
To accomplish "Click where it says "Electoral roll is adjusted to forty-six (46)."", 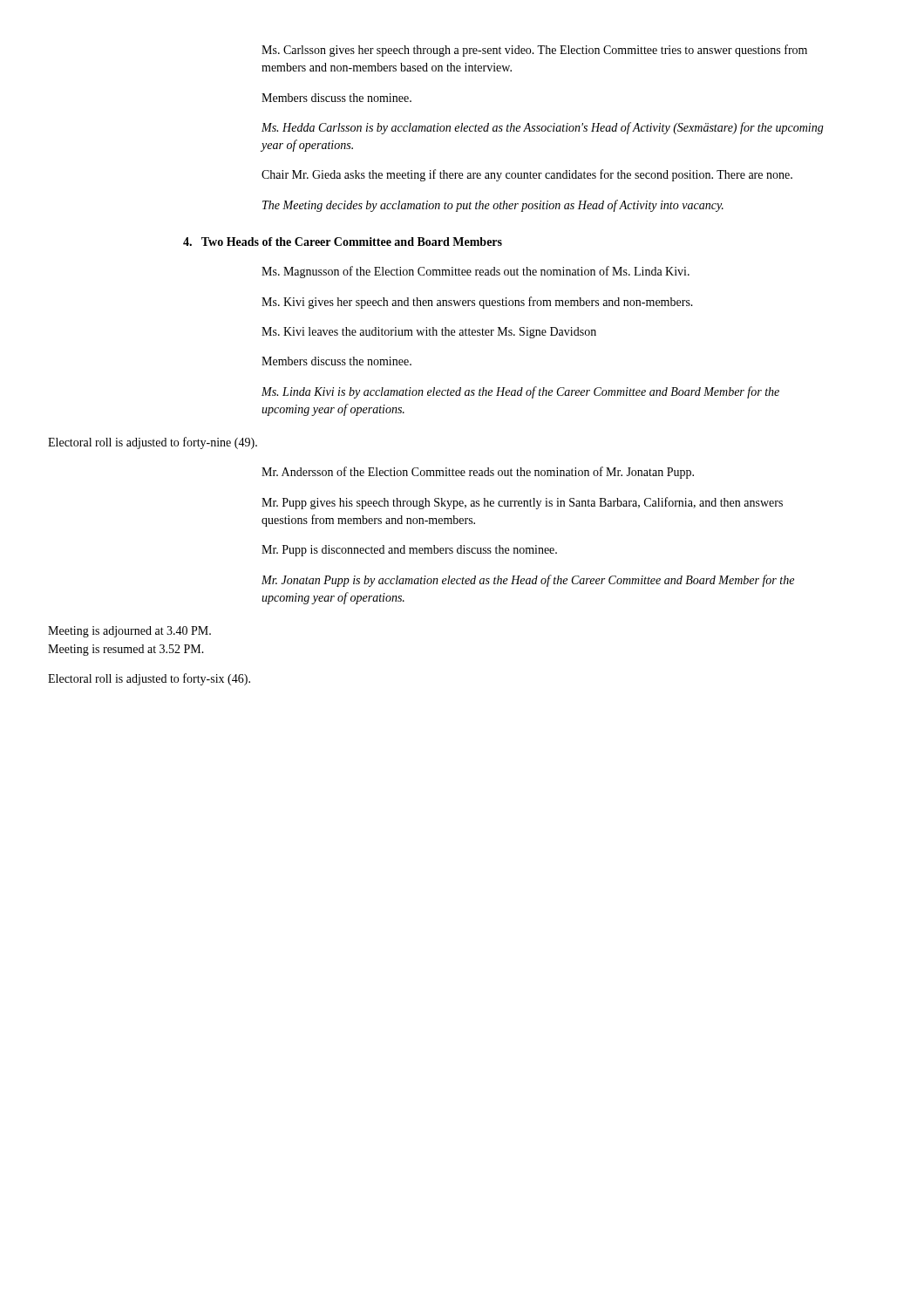I will click(x=149, y=679).
